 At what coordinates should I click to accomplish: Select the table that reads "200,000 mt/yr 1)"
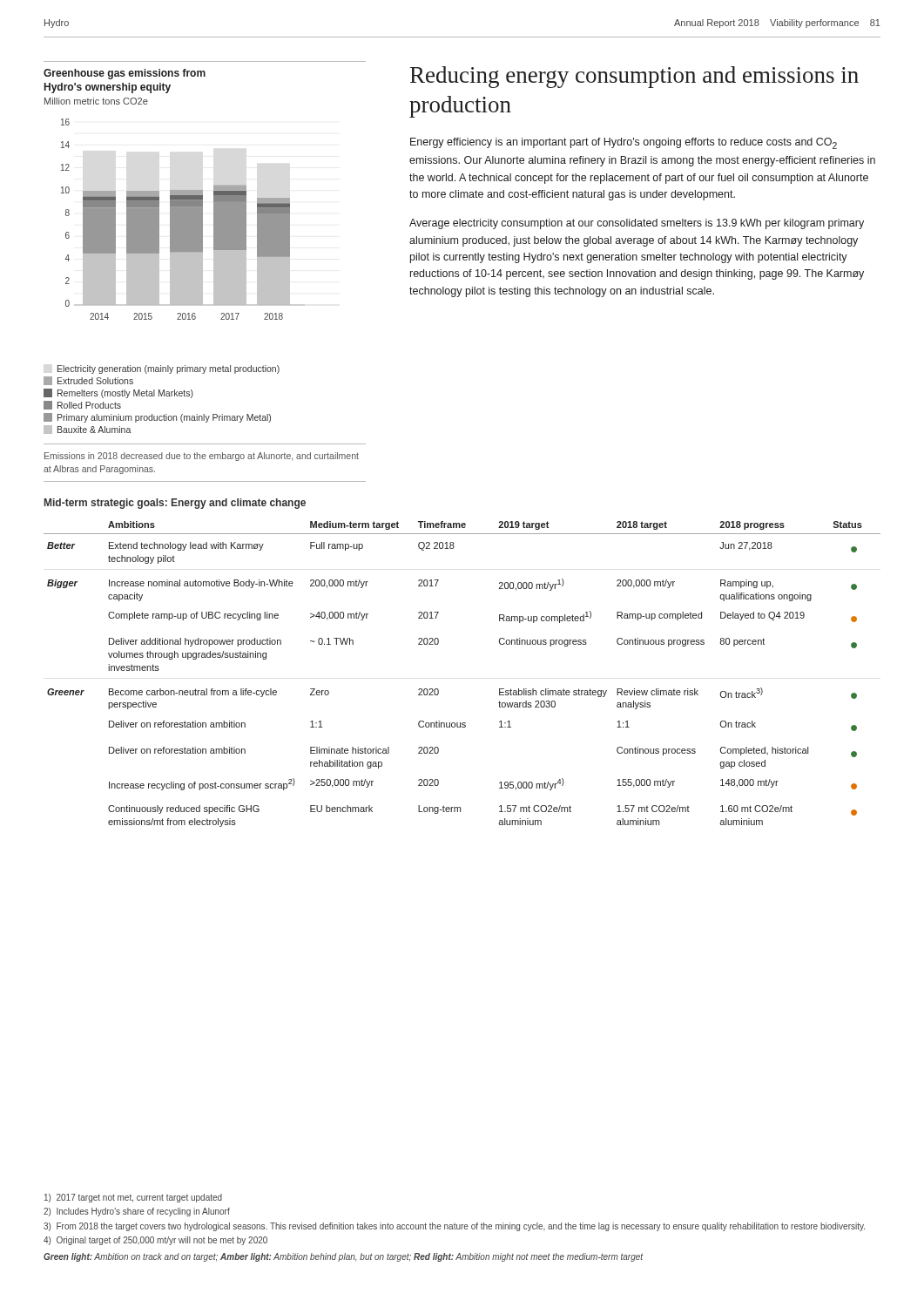462,674
